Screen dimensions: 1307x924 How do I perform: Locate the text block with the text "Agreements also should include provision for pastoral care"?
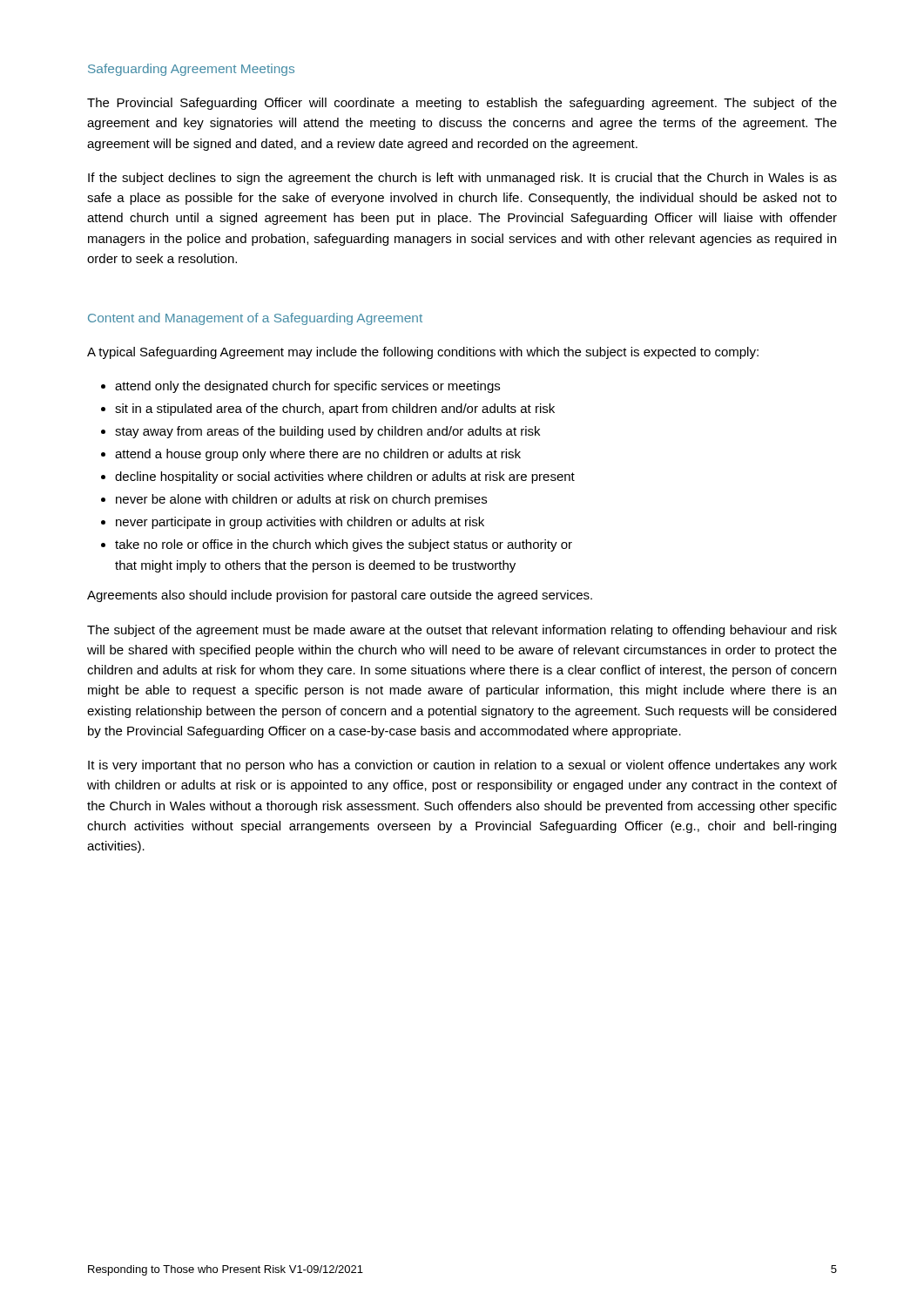pos(340,595)
